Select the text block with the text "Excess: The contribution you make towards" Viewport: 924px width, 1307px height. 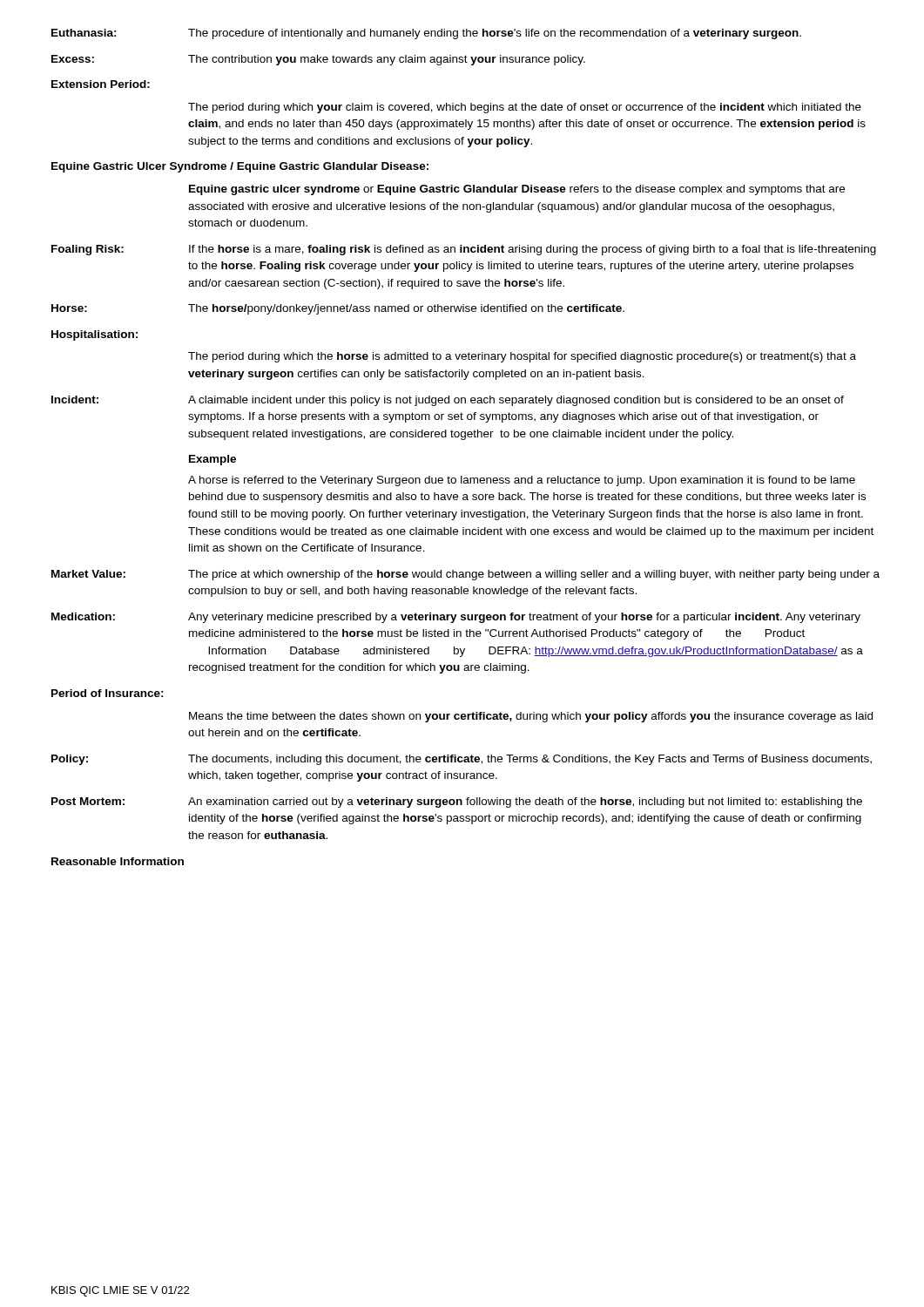click(x=466, y=59)
